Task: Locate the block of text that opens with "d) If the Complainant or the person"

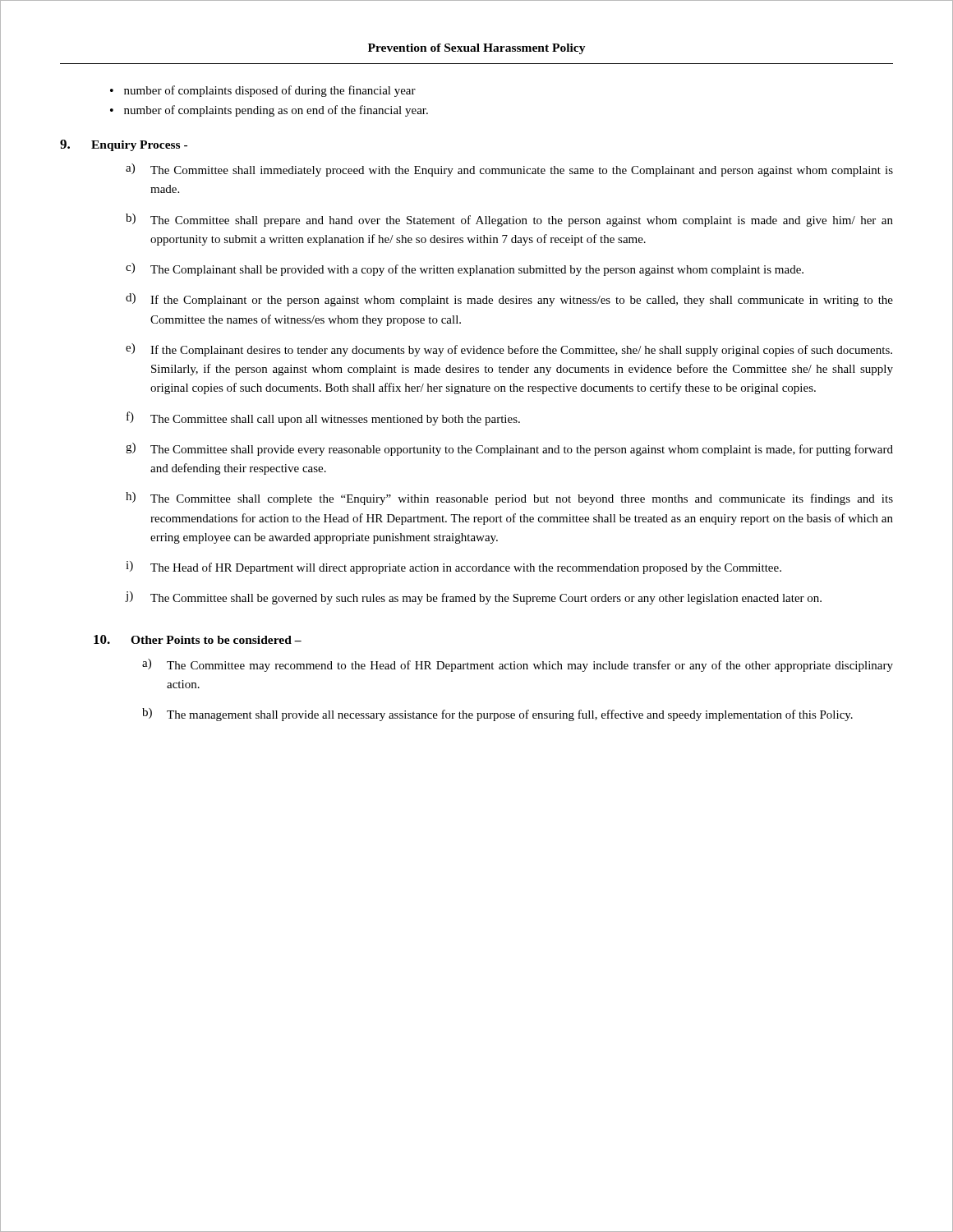Action: [x=509, y=310]
